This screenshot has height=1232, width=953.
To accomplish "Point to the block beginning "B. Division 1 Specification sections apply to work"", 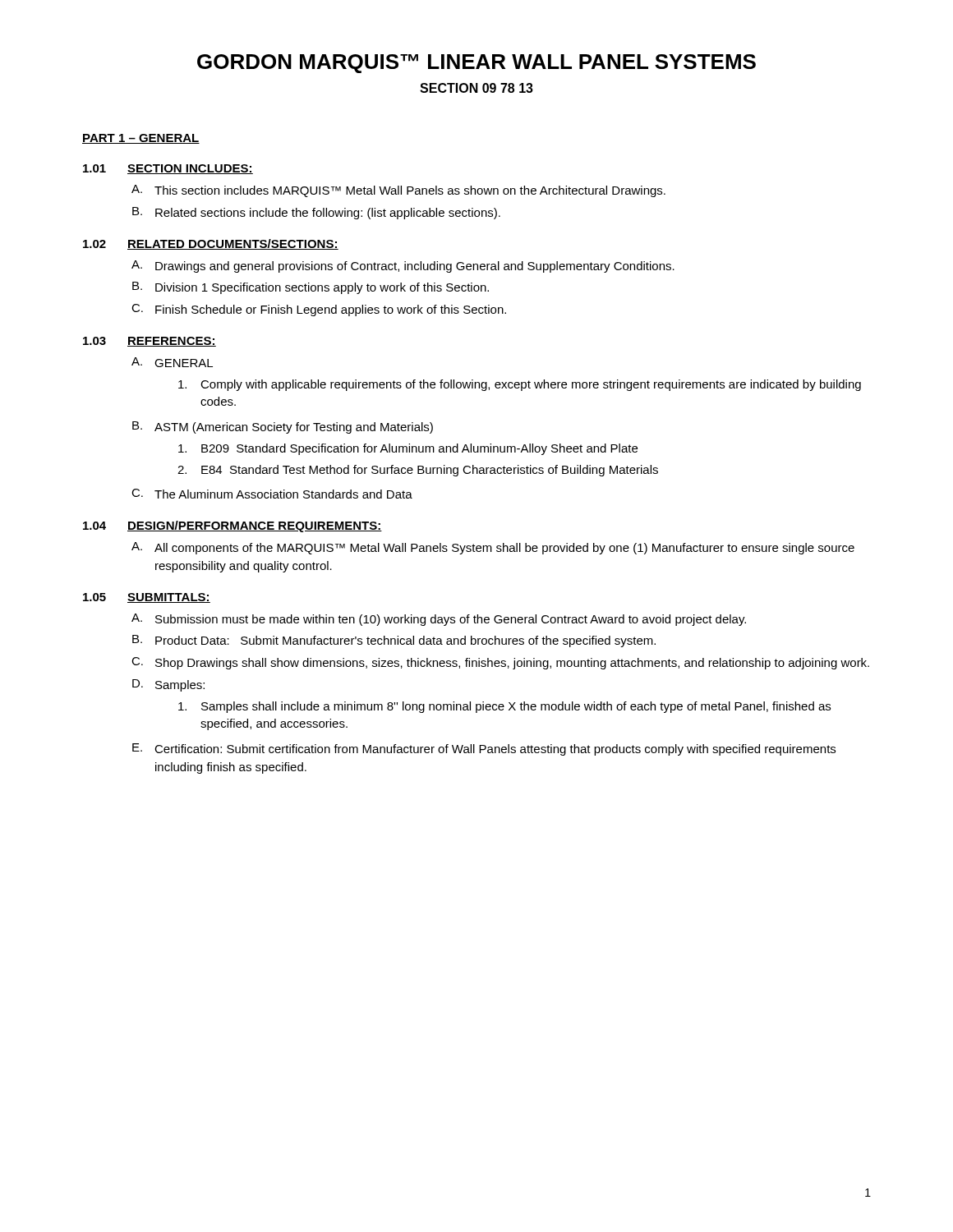I will 311,288.
